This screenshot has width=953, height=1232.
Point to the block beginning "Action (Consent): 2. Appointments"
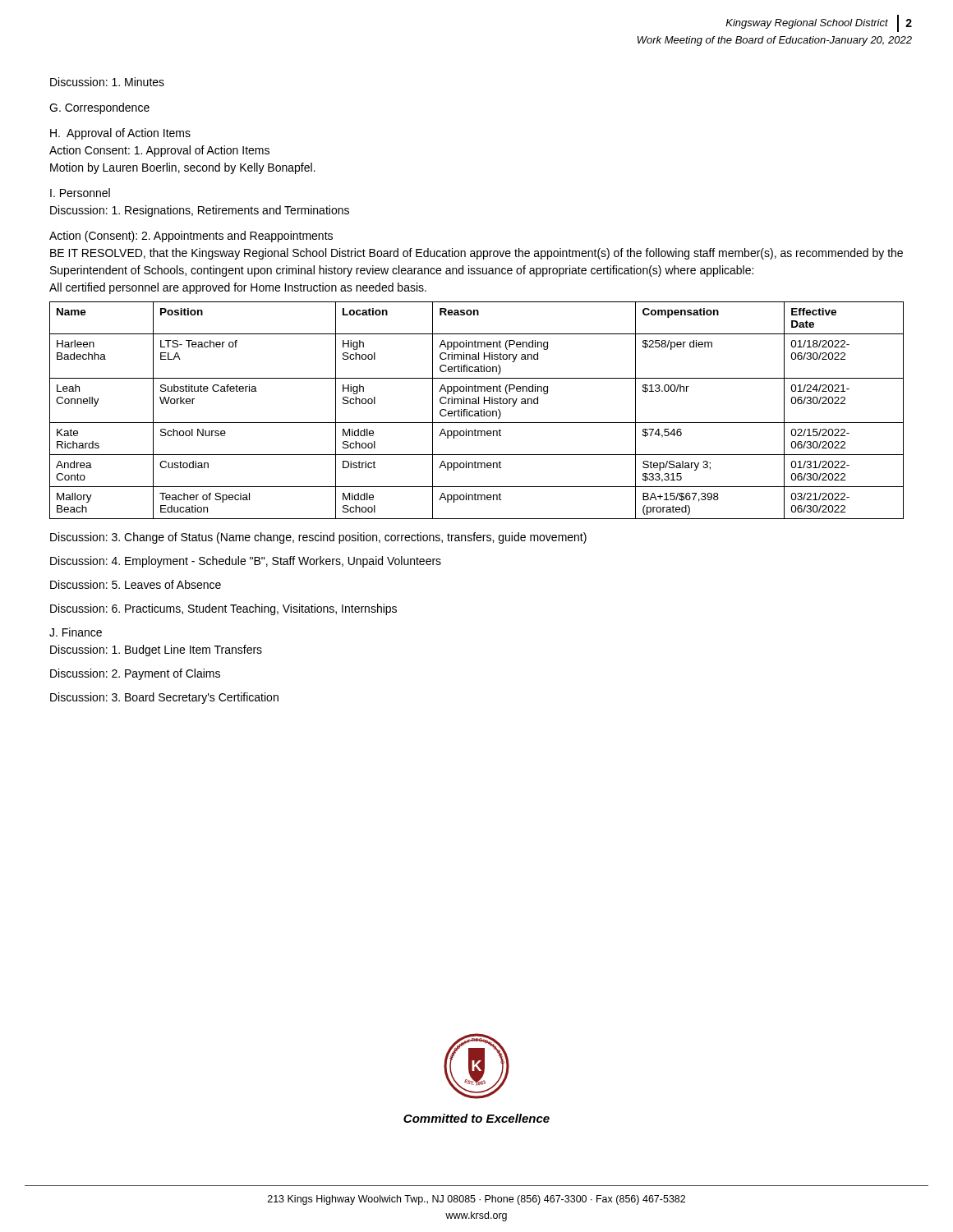tap(476, 262)
